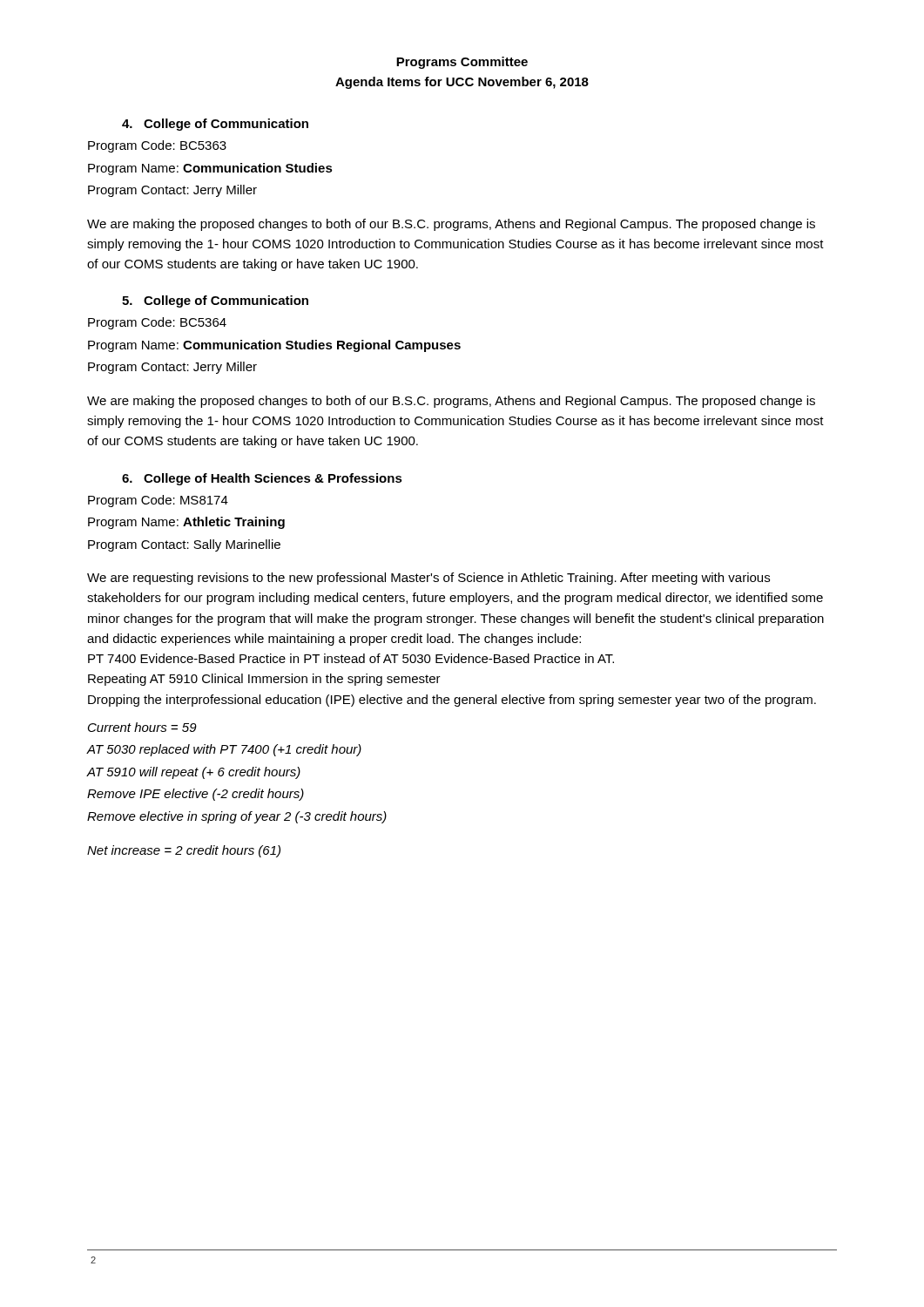
Task: Click the passage that begins "Program Code: MS8174 Program Name: Athletic"
Action: pyautogui.click(x=158, y=501)
